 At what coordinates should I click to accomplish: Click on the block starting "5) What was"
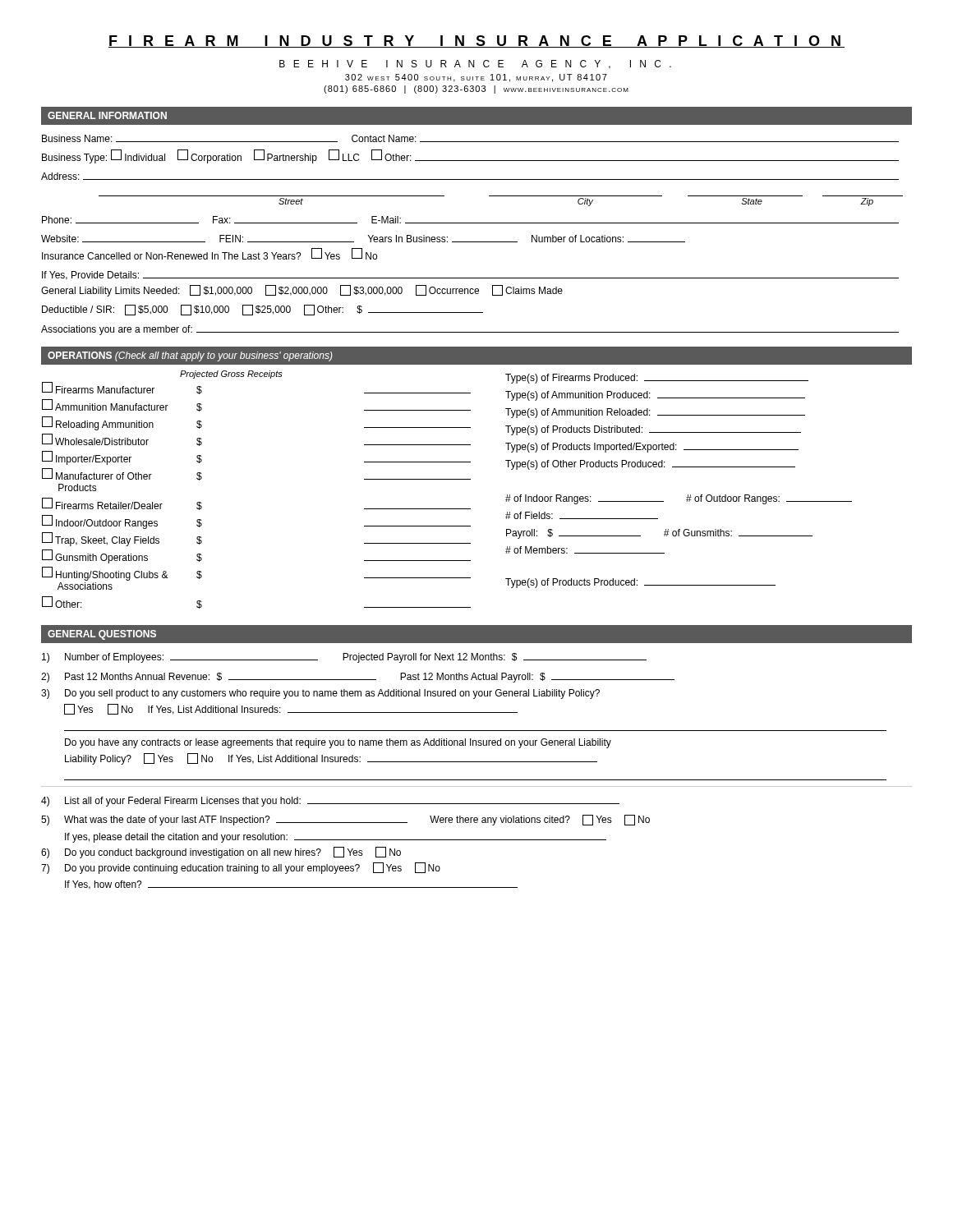coord(476,827)
